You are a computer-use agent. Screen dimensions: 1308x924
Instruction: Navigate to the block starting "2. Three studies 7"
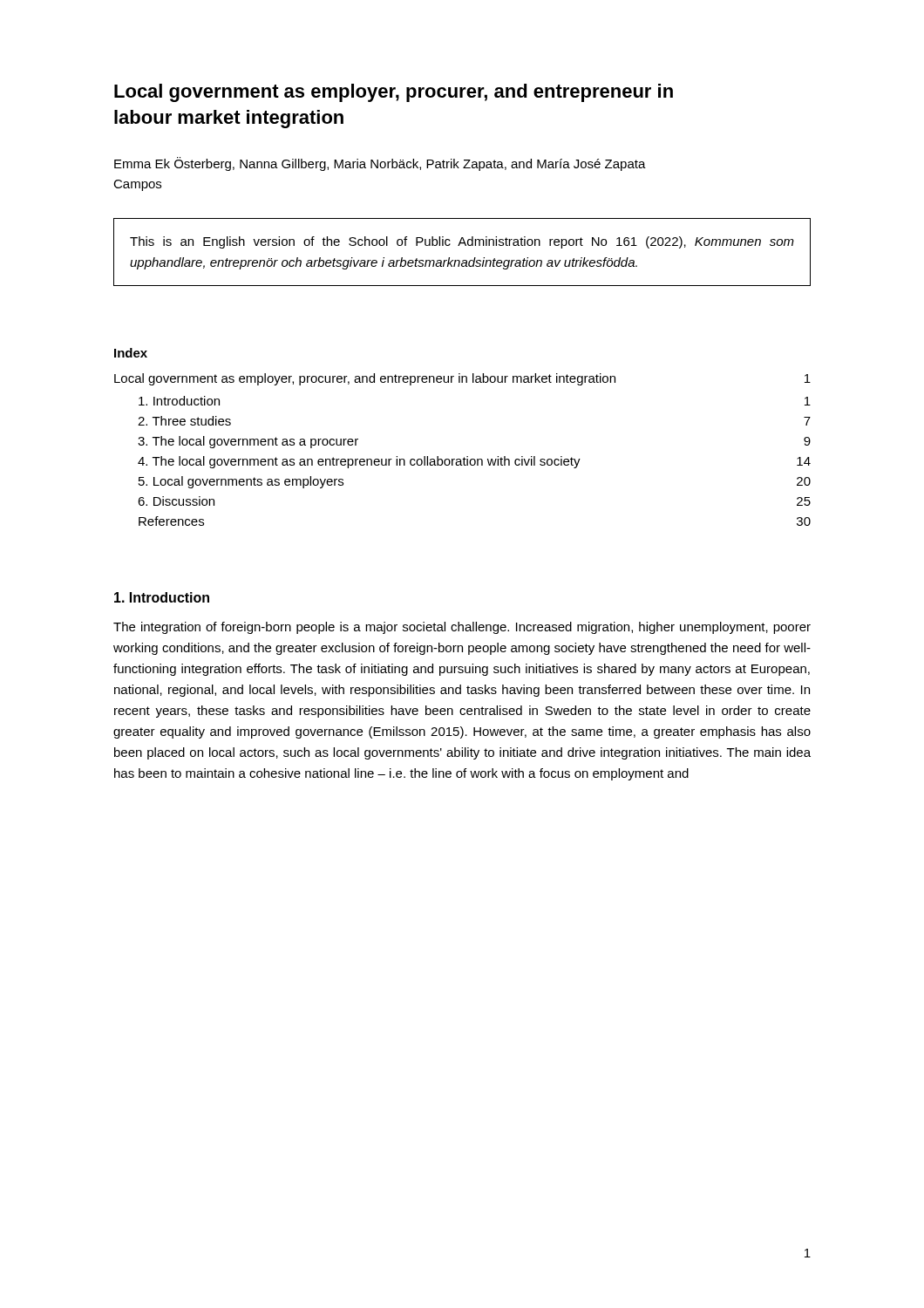tap(183, 422)
